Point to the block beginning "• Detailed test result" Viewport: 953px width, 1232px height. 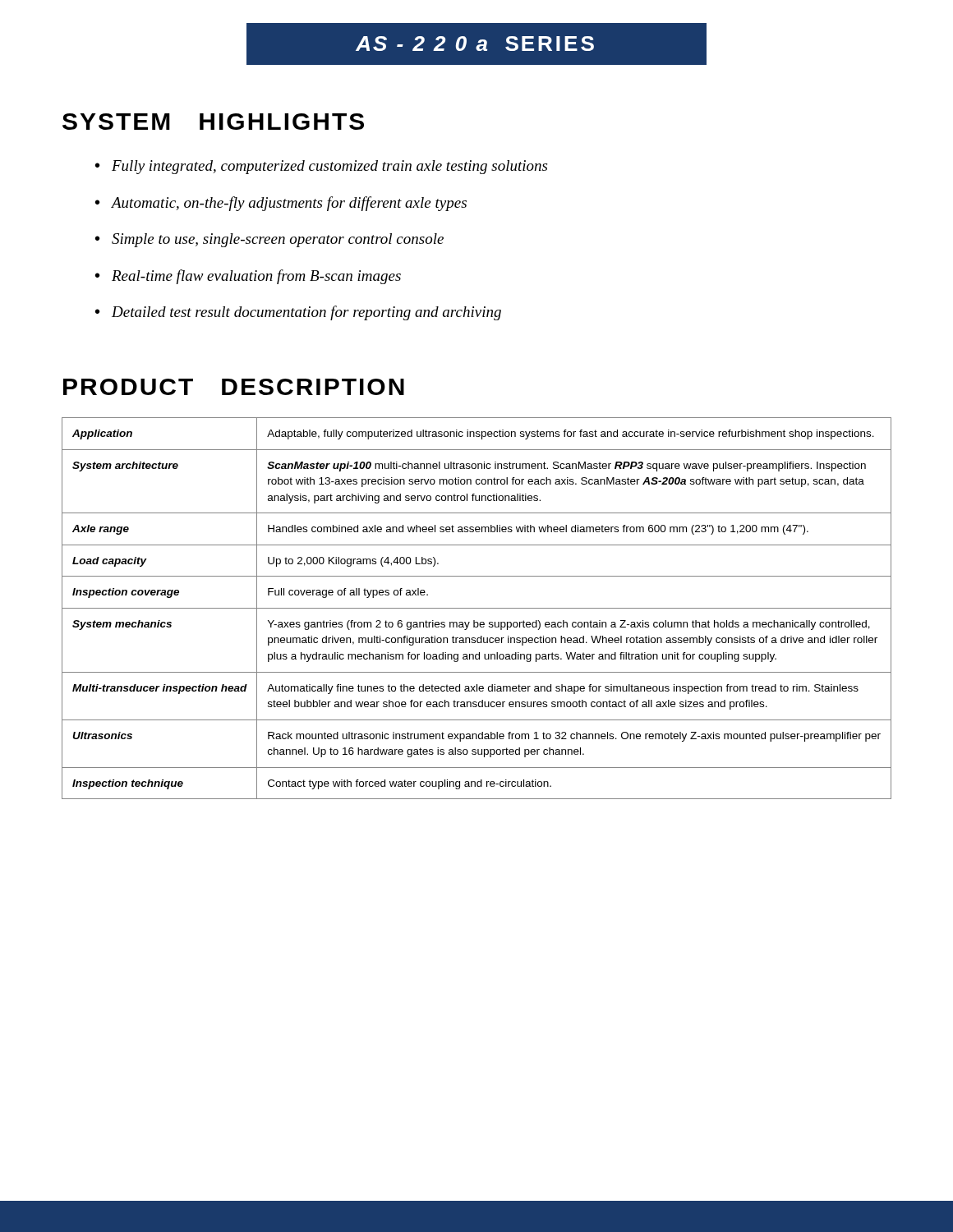tap(298, 313)
